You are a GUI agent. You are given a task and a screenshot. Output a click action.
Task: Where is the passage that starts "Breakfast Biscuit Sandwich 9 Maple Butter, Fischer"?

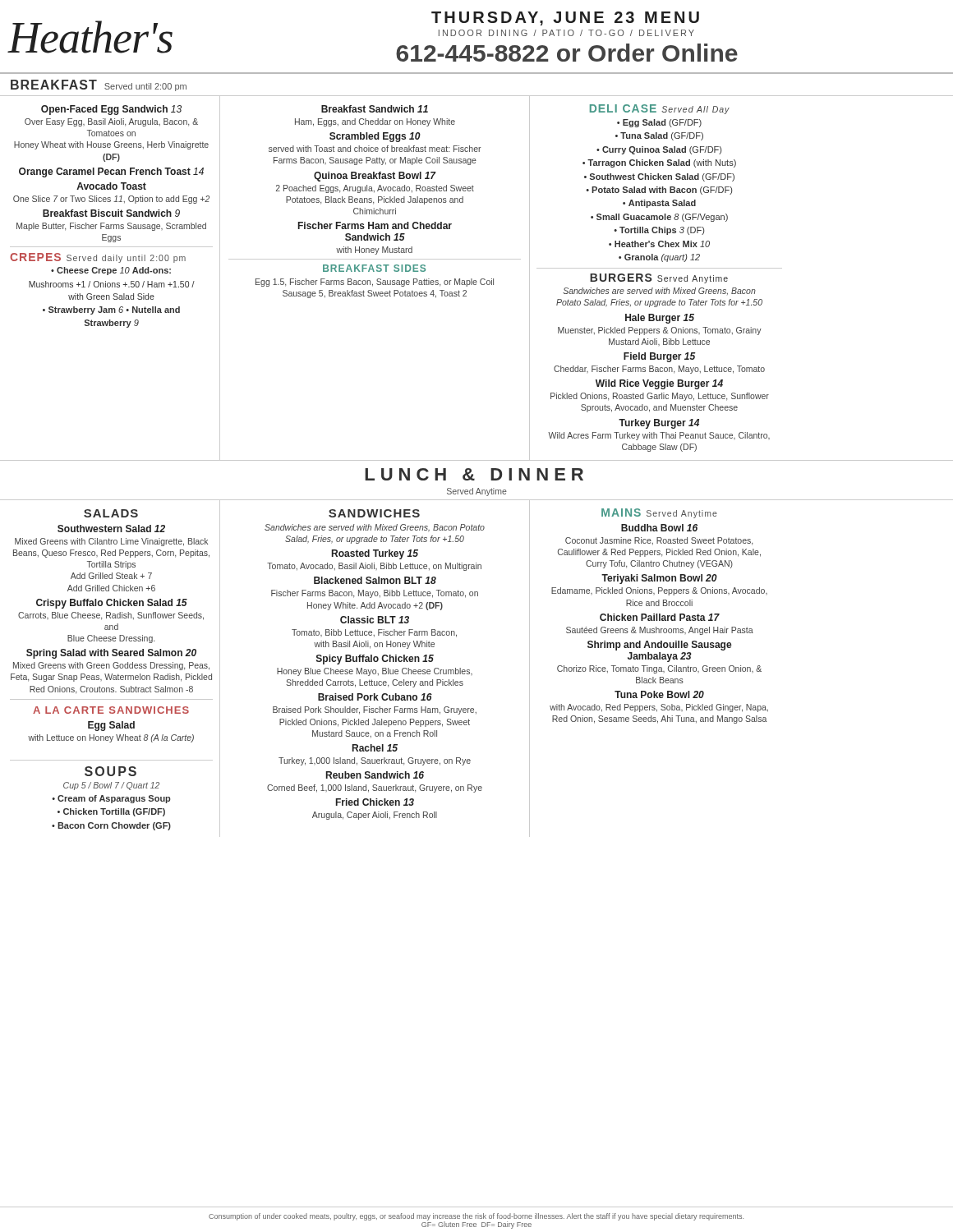(x=111, y=226)
